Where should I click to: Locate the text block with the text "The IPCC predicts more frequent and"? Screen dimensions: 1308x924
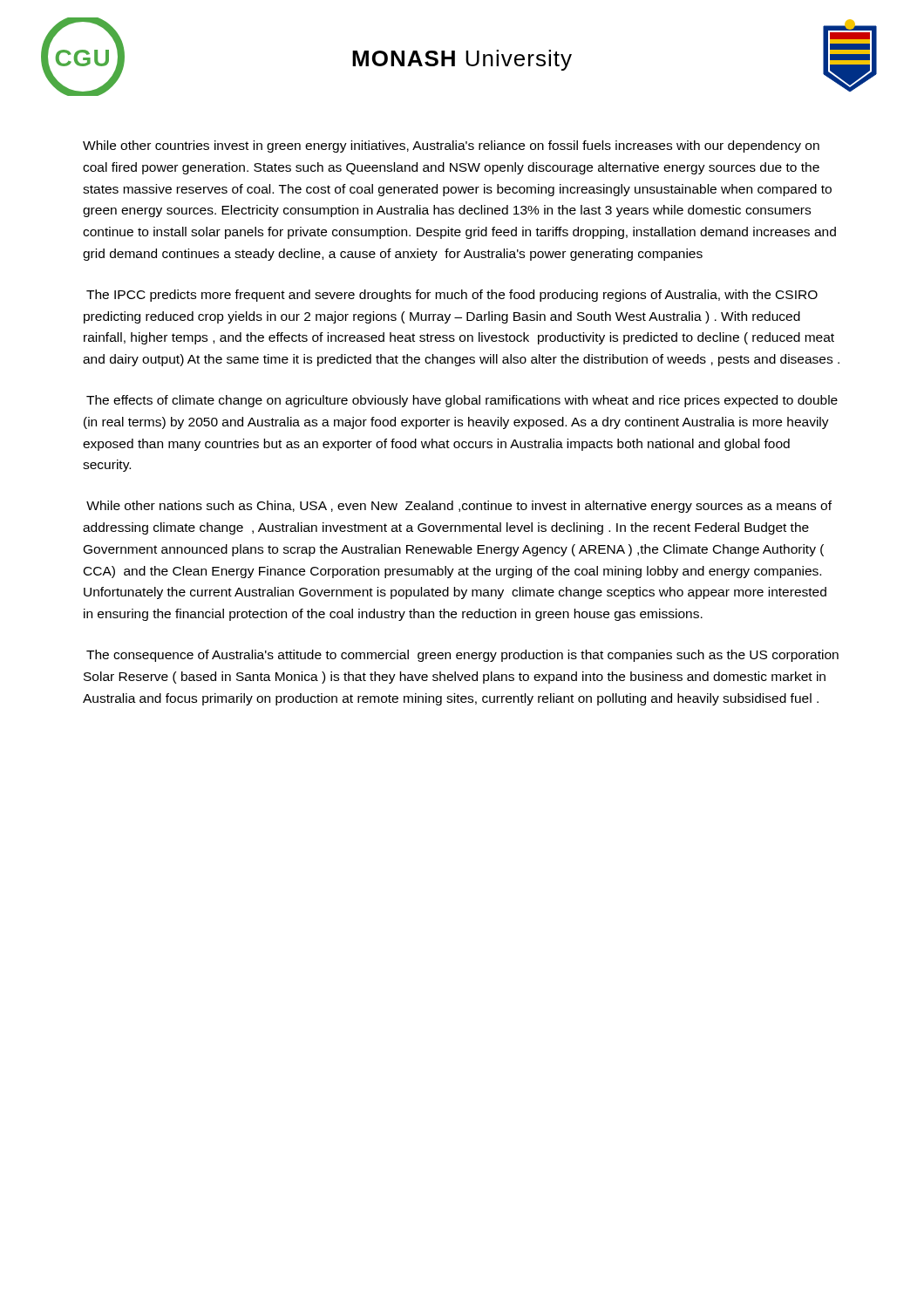pyautogui.click(x=462, y=327)
